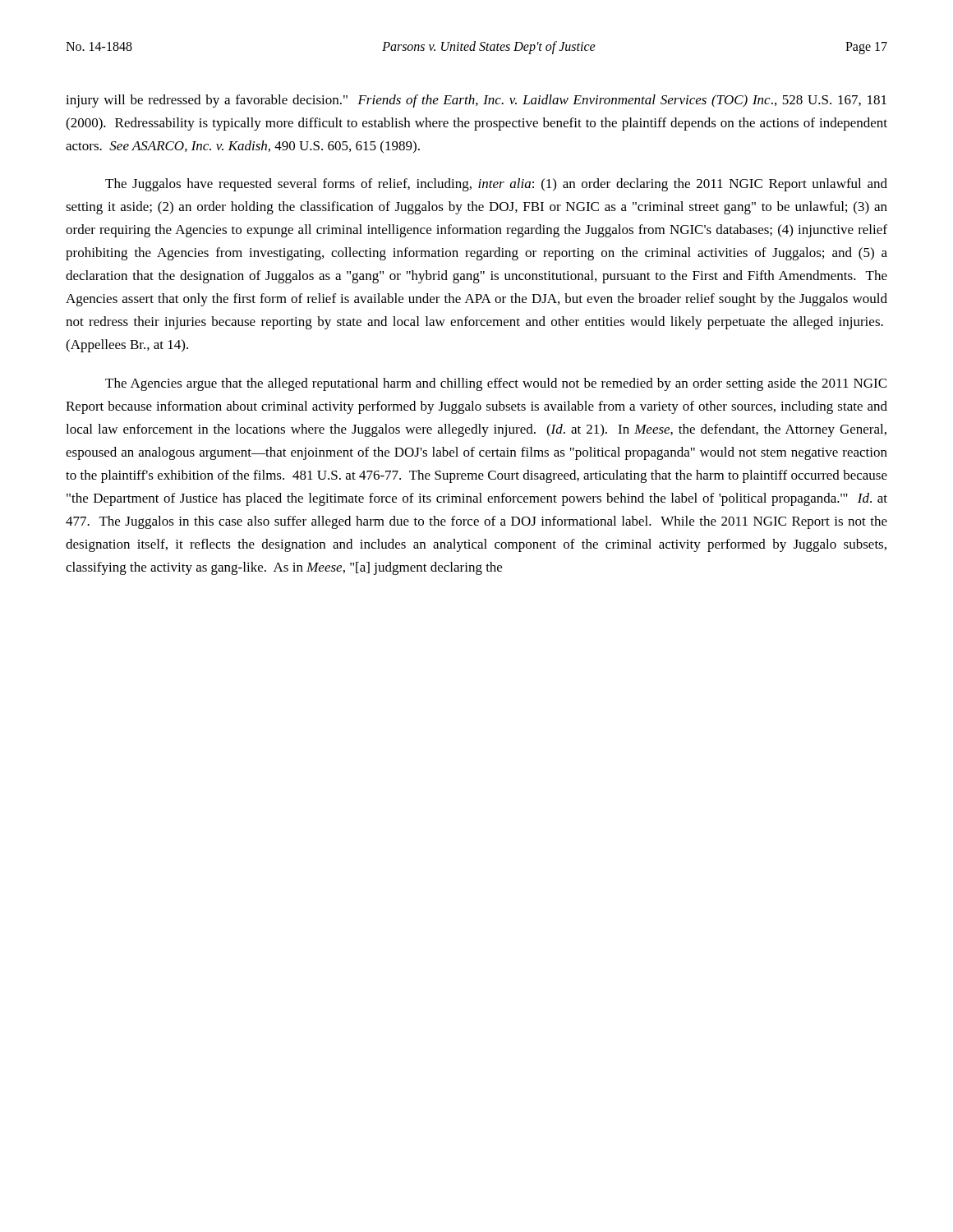
Task: Find the text block that says "injury will be redressed by"
Action: (476, 123)
